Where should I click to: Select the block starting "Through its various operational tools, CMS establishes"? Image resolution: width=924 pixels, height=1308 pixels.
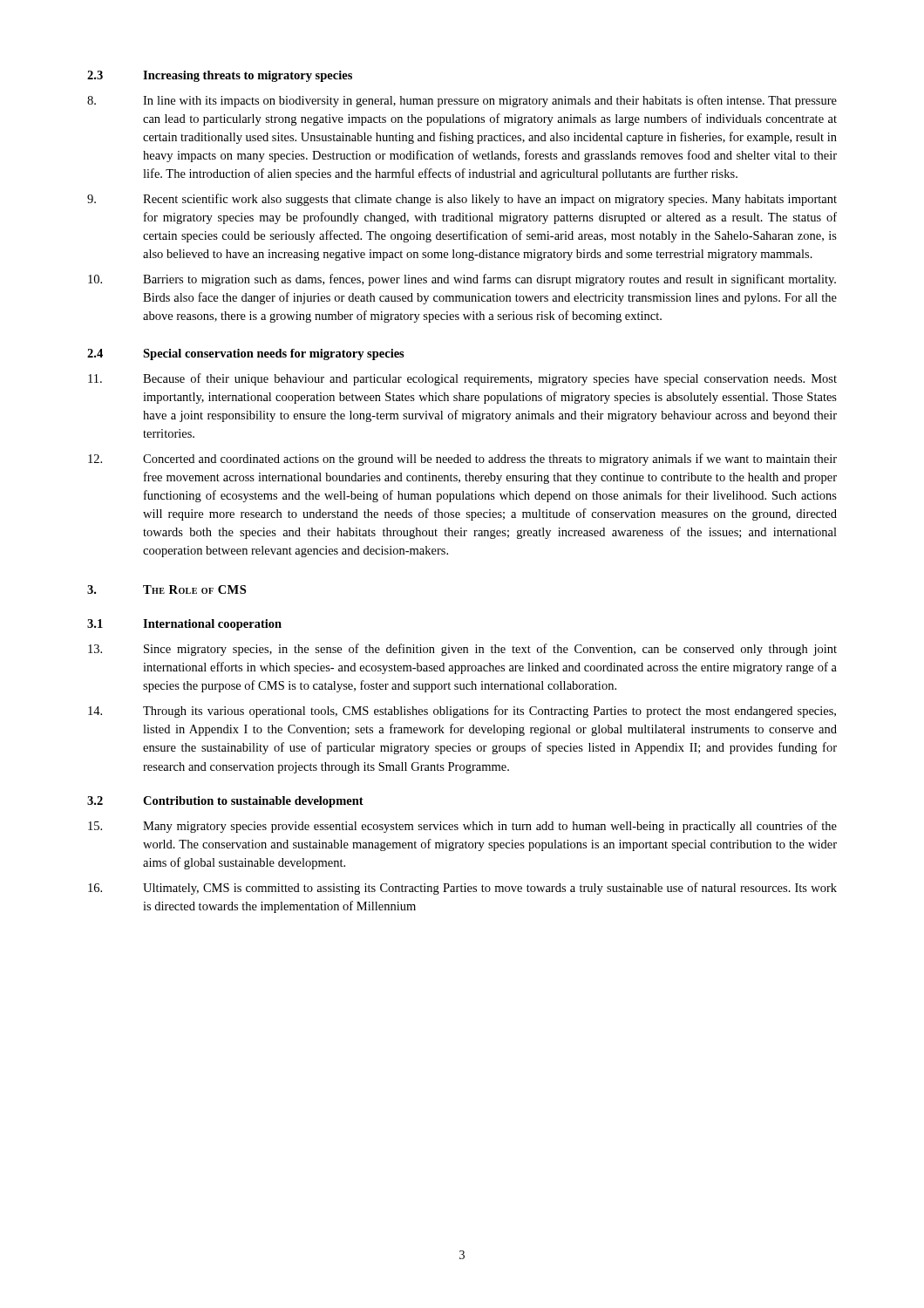click(462, 739)
